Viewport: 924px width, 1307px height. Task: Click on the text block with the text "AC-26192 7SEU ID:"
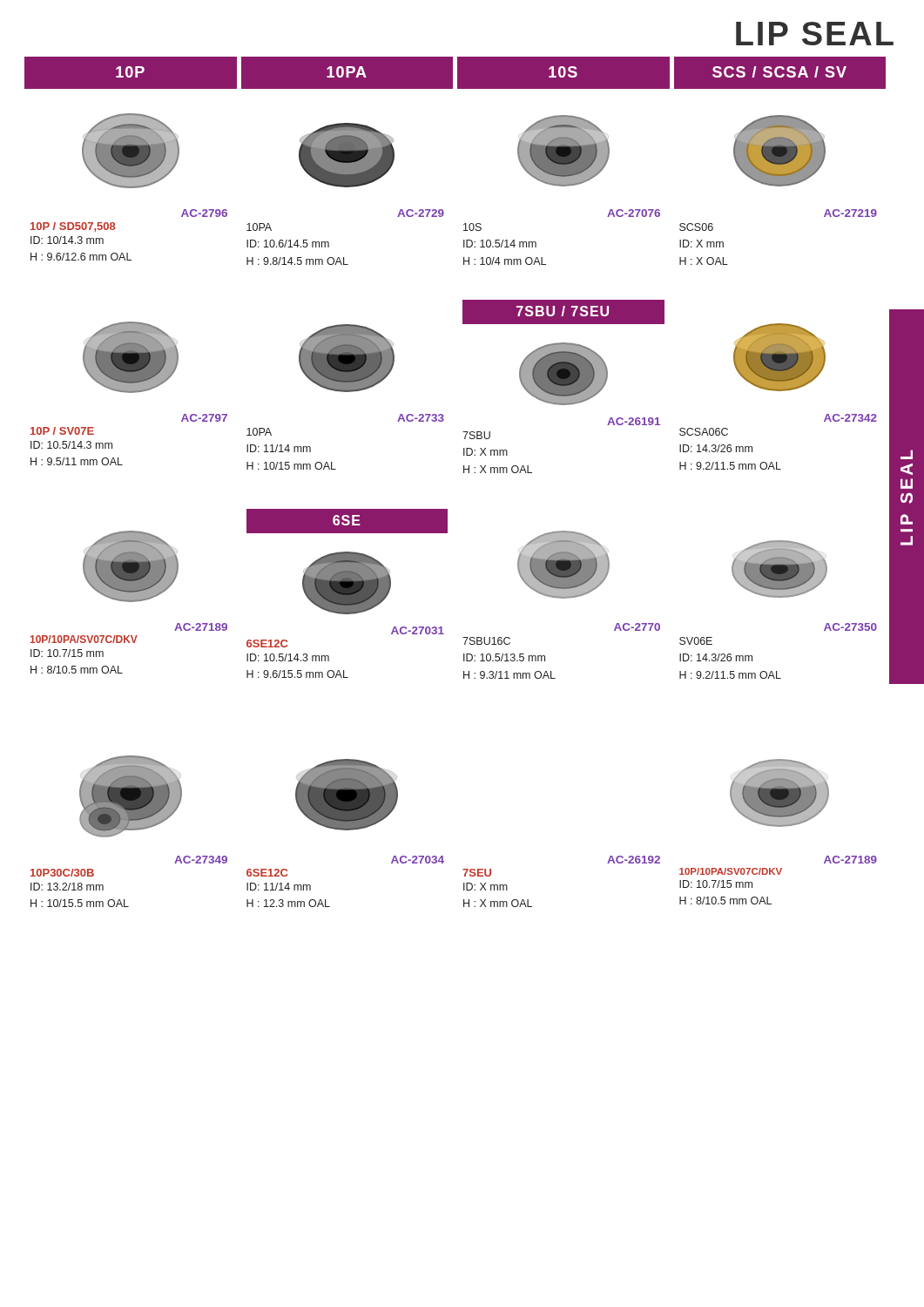coord(634,860)
